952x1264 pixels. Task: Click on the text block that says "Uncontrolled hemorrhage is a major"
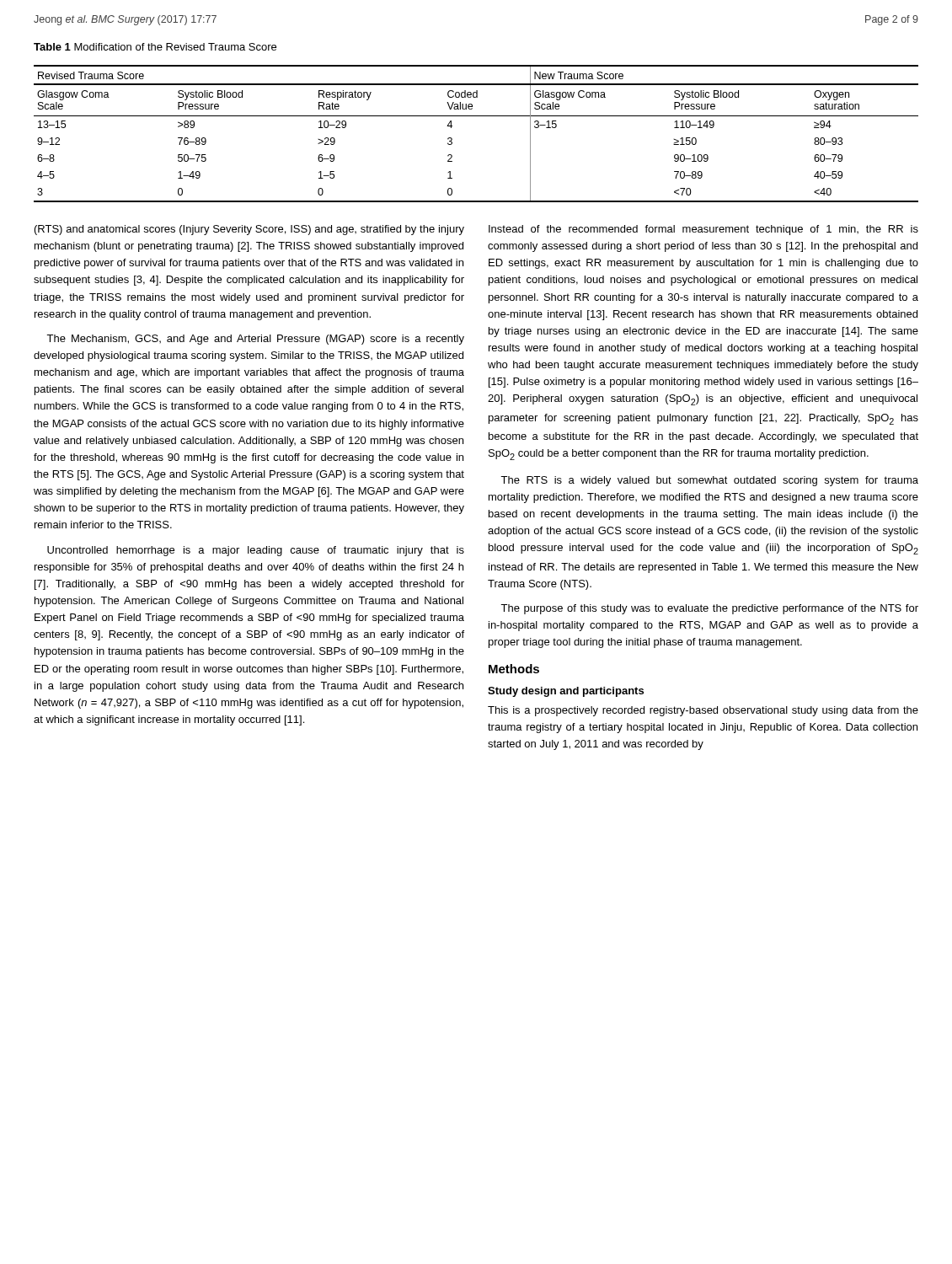point(249,635)
